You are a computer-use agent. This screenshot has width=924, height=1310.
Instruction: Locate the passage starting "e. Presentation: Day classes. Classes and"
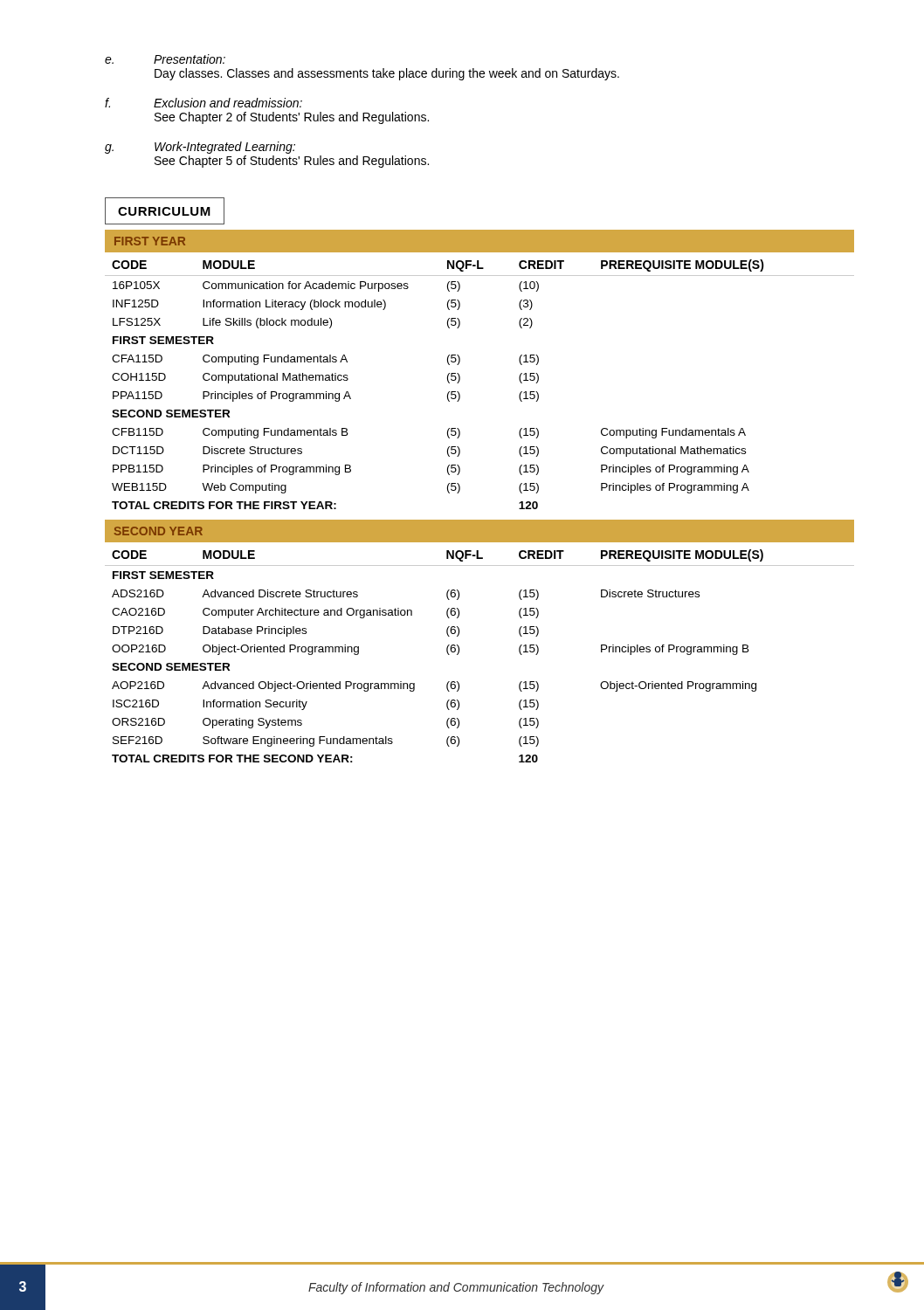point(479,66)
